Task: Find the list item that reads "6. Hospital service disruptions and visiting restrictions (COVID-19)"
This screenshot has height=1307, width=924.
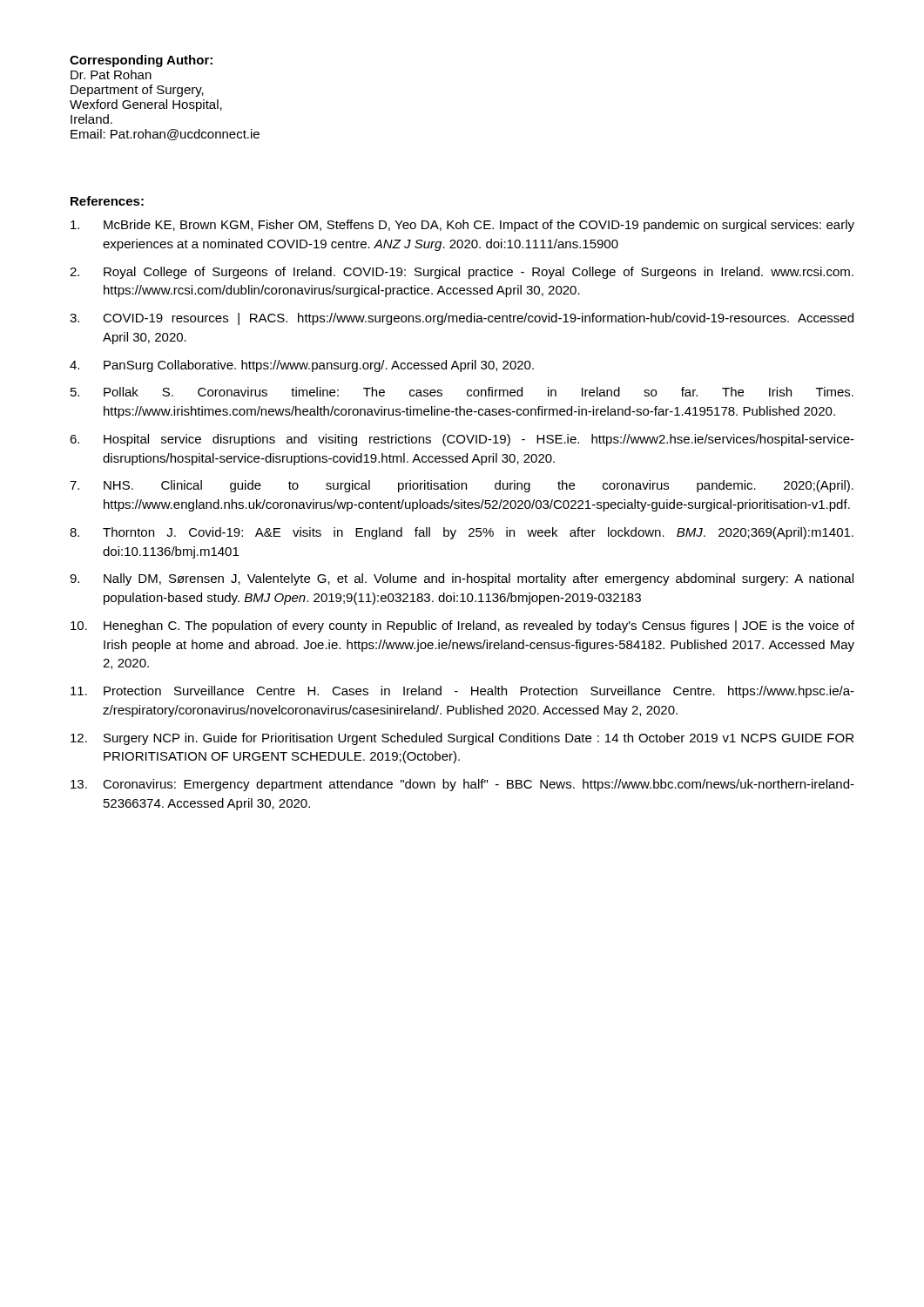Action: [462, 448]
